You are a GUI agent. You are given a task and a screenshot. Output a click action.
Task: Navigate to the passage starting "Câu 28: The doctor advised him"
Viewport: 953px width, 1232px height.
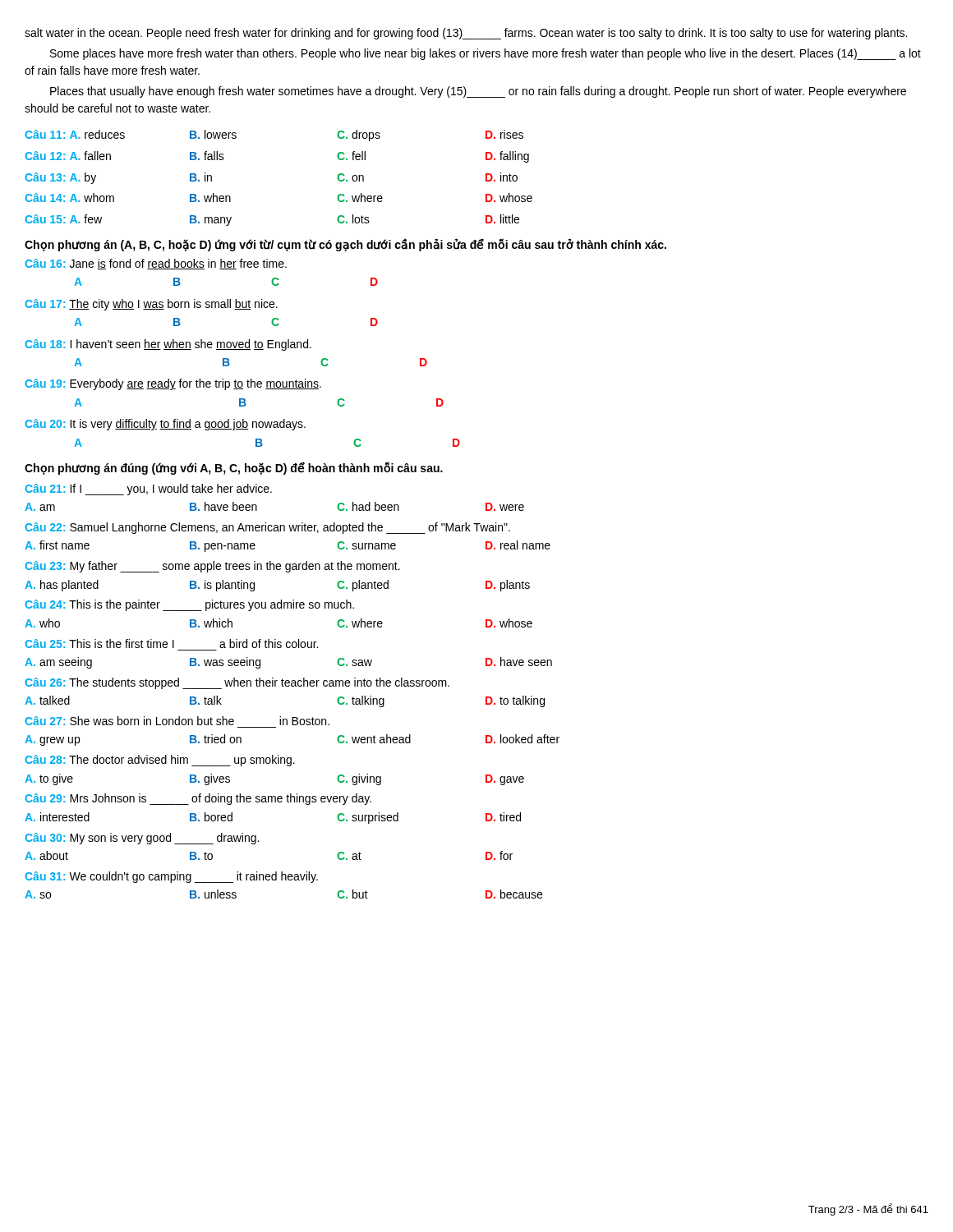pos(476,770)
